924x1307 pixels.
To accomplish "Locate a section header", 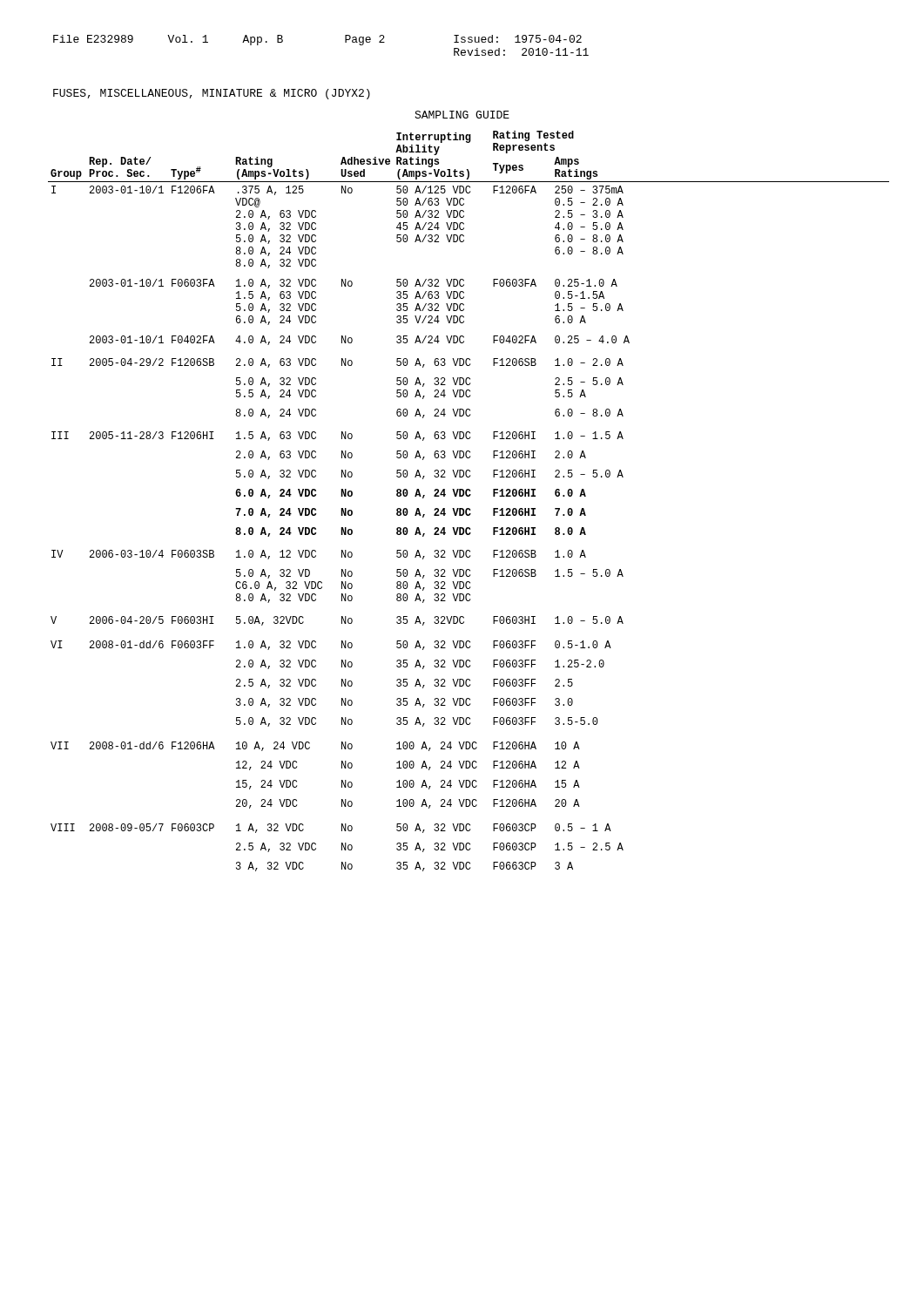I will (462, 115).
